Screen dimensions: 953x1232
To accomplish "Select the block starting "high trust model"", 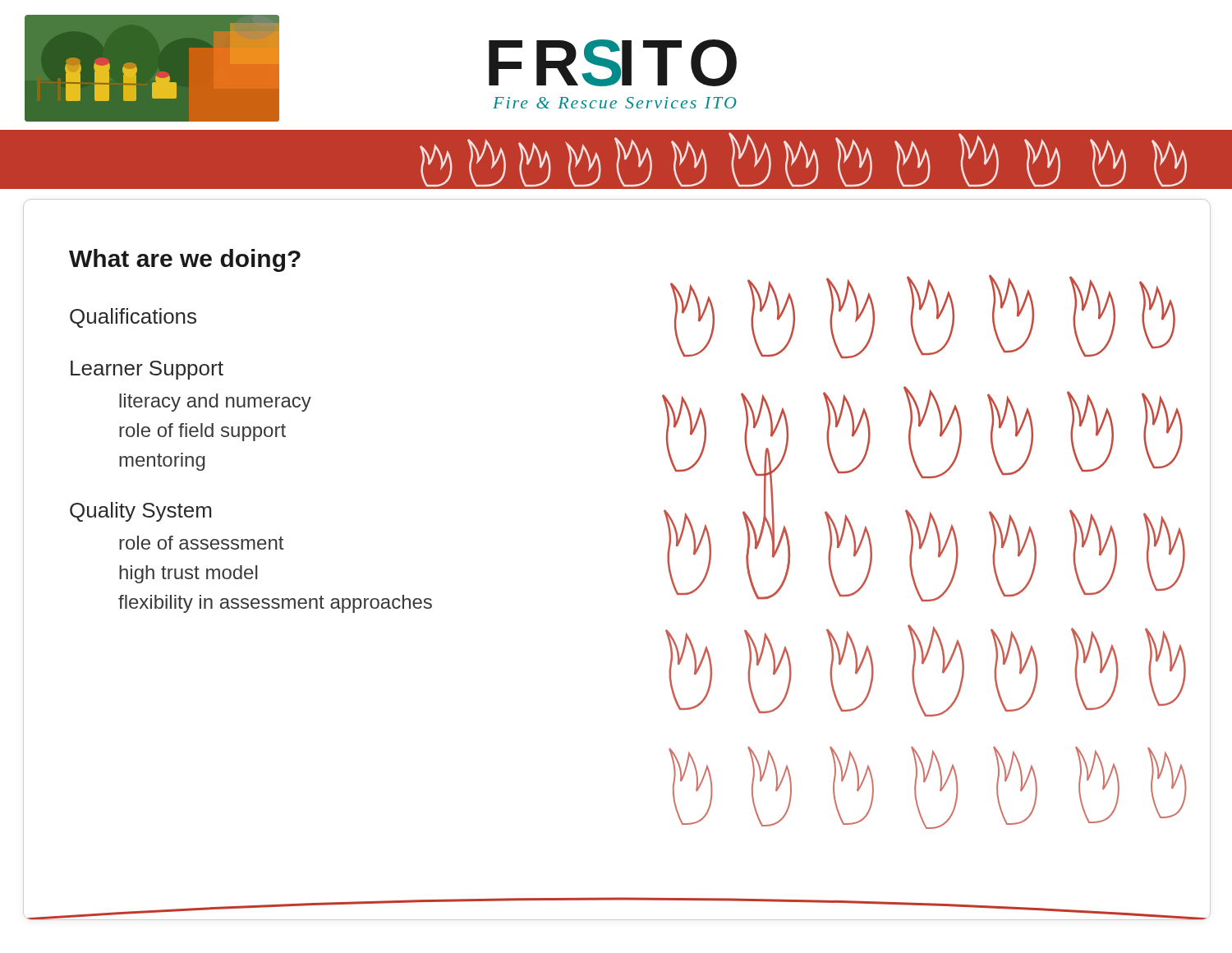I will pyautogui.click(x=188, y=572).
